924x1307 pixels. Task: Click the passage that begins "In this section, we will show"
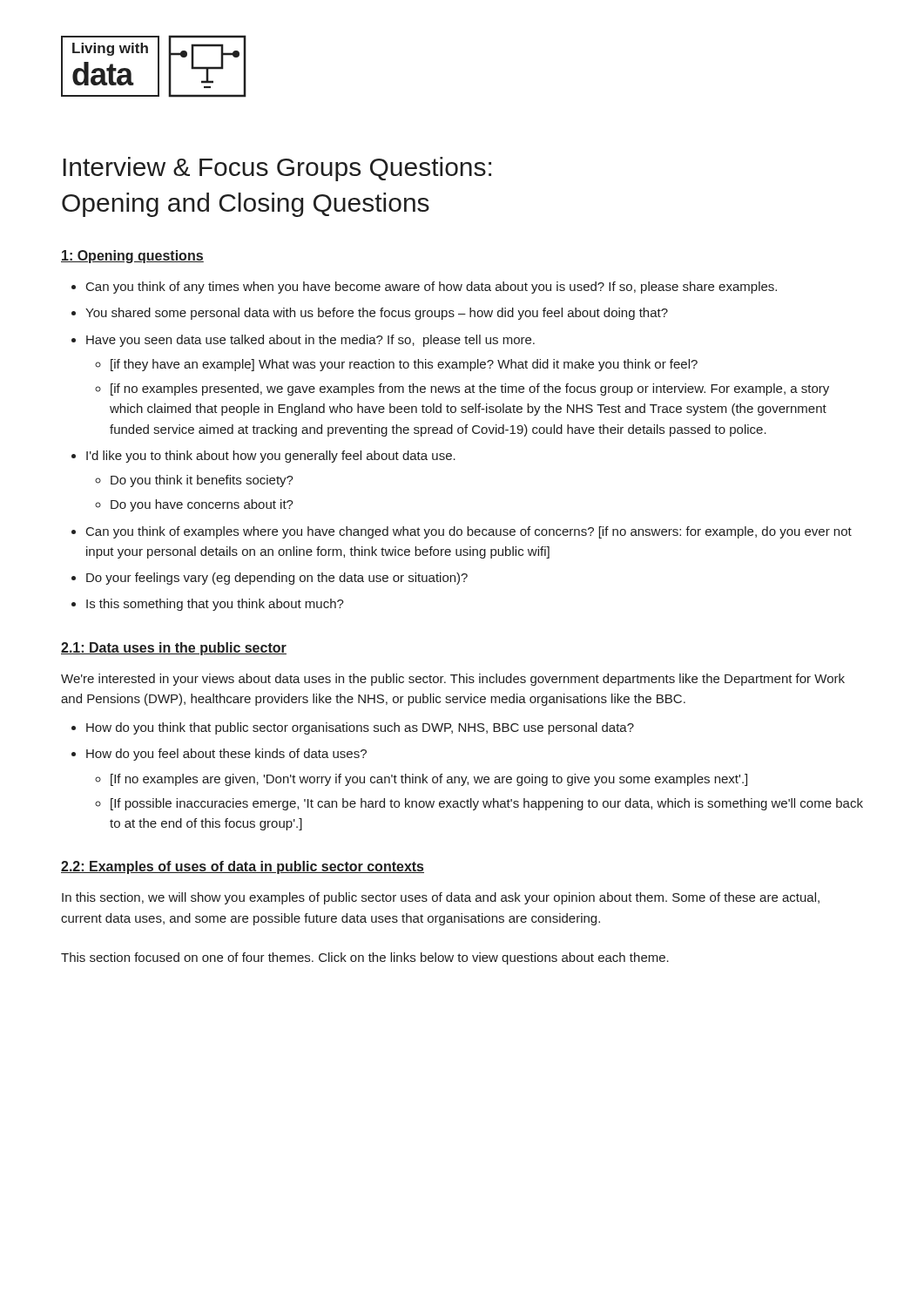tap(441, 907)
